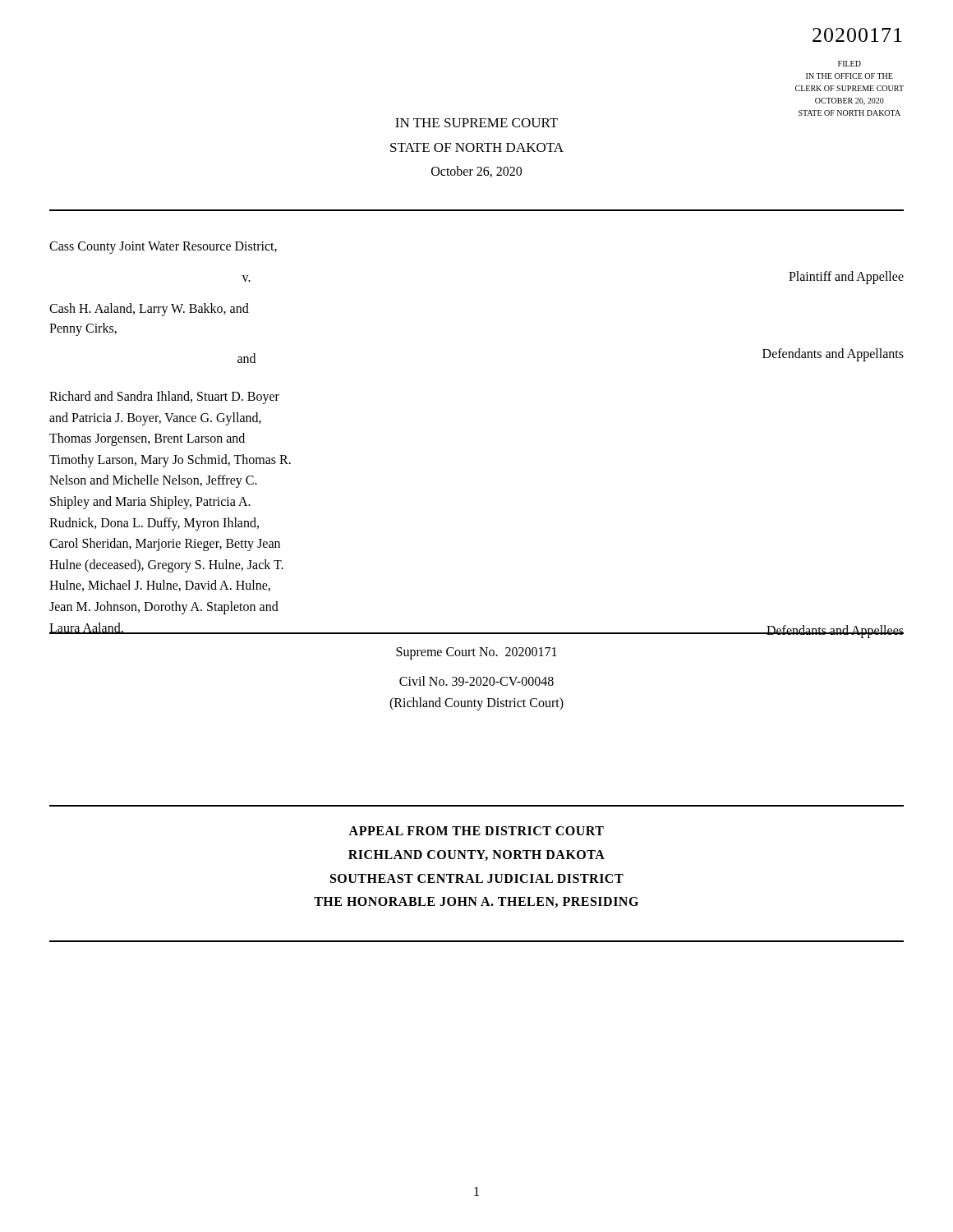Image resolution: width=953 pixels, height=1232 pixels.
Task: Find the text with the text "Civil No. 39-2020-CV-00048 (Richland County District Court)"
Action: tap(476, 692)
